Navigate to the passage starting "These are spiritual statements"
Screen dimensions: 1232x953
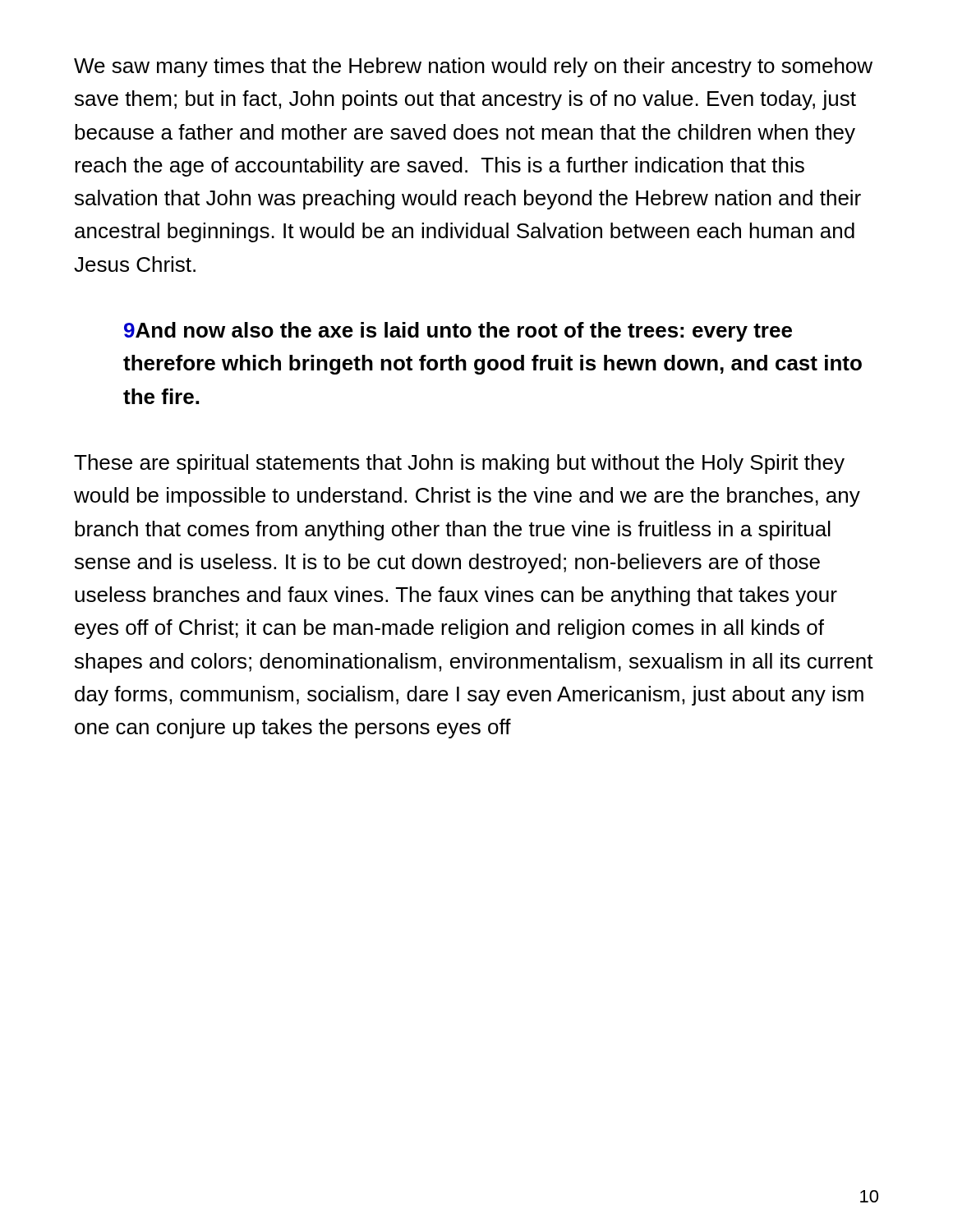coord(473,595)
